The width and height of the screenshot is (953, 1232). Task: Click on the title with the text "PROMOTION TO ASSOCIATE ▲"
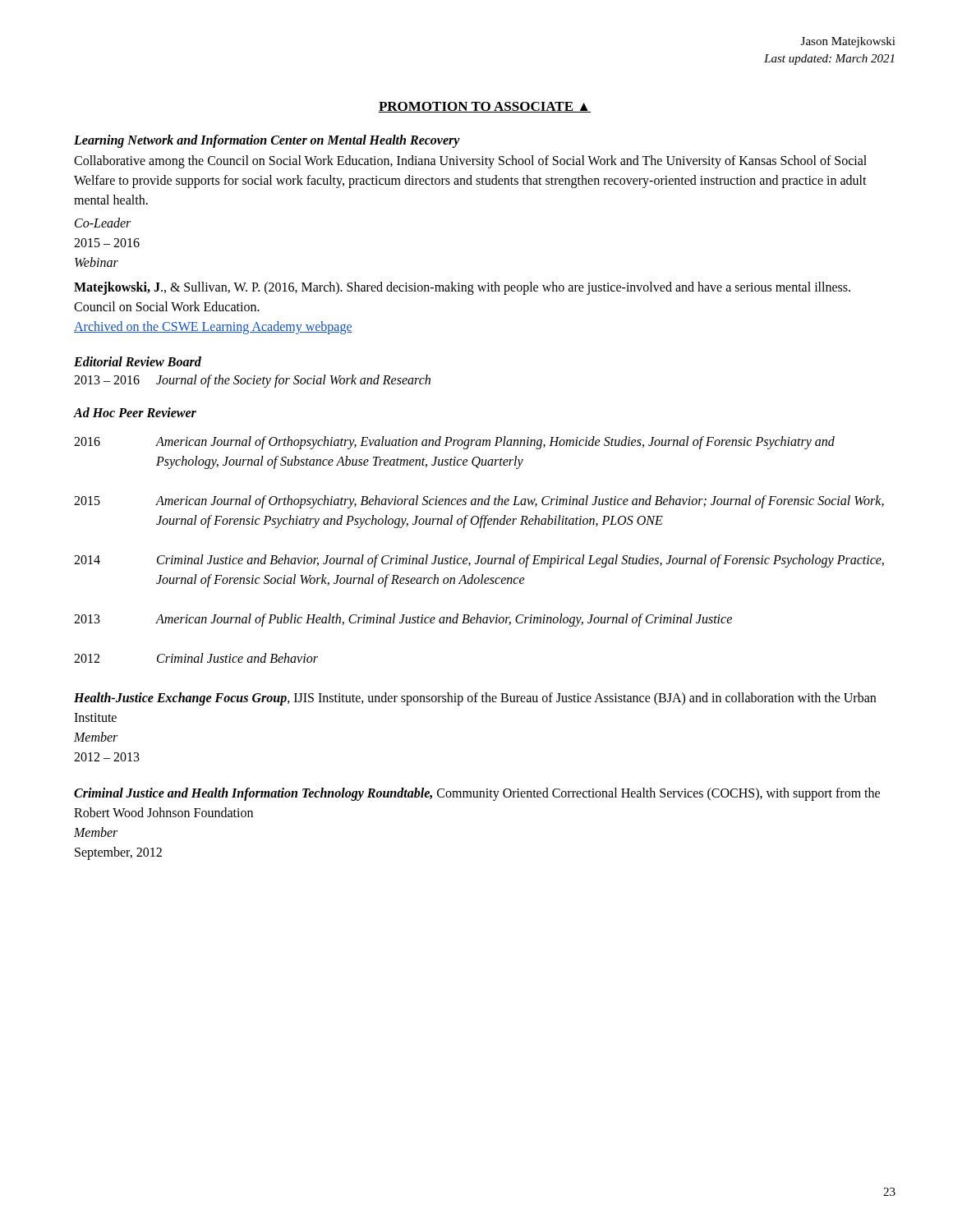(485, 106)
